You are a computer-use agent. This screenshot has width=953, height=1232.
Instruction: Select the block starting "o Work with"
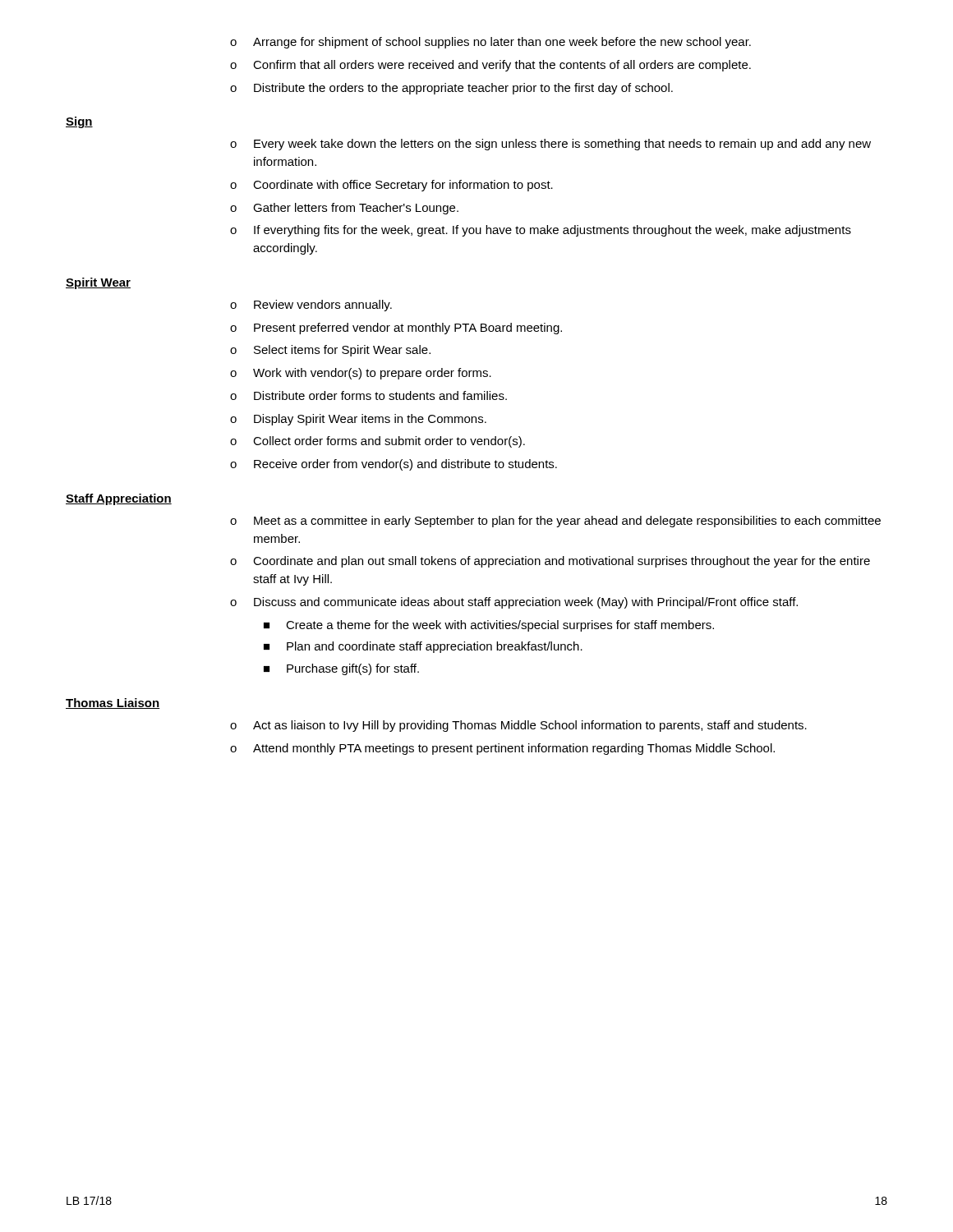click(361, 373)
